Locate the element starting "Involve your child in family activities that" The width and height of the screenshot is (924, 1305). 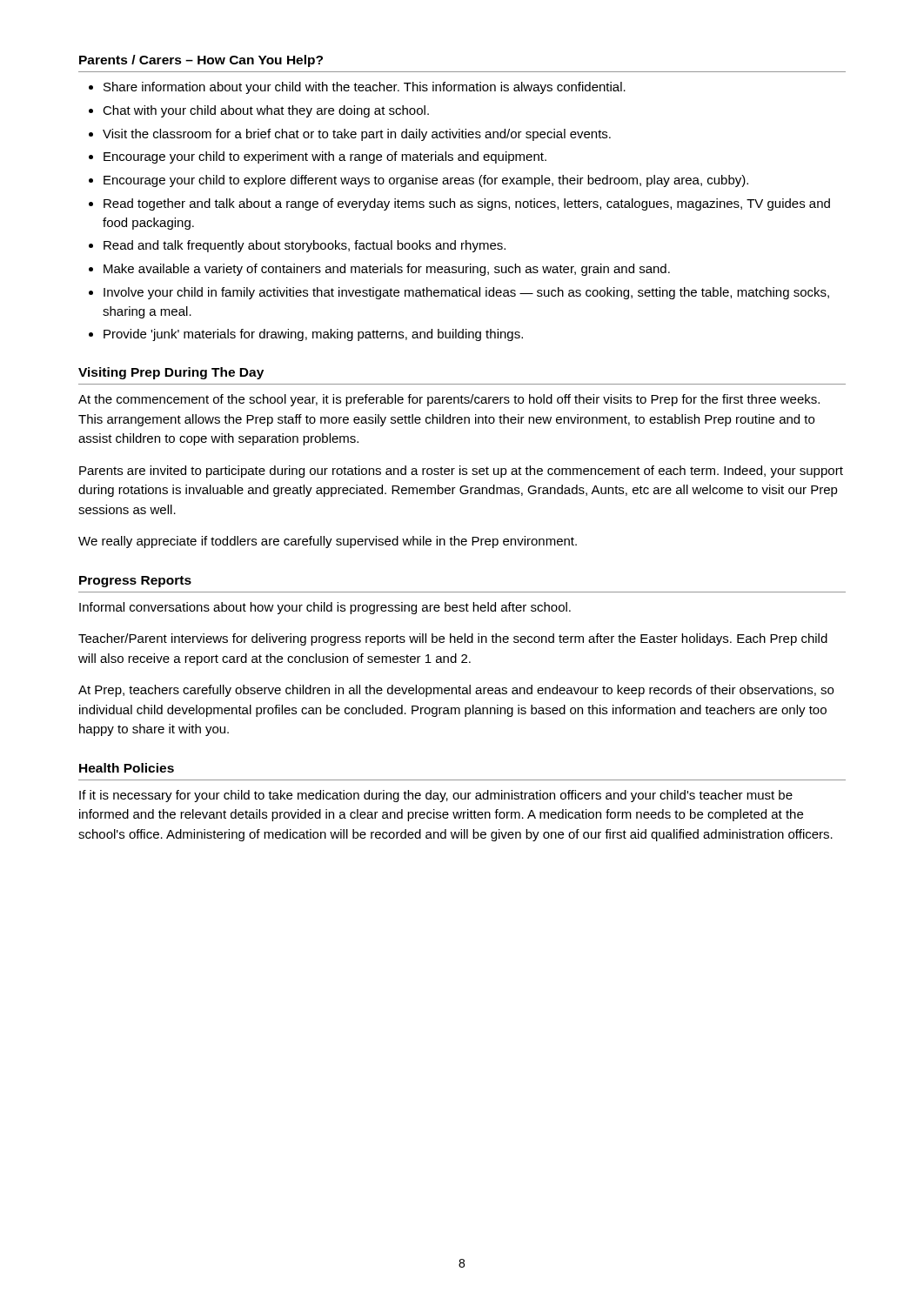(x=466, y=301)
